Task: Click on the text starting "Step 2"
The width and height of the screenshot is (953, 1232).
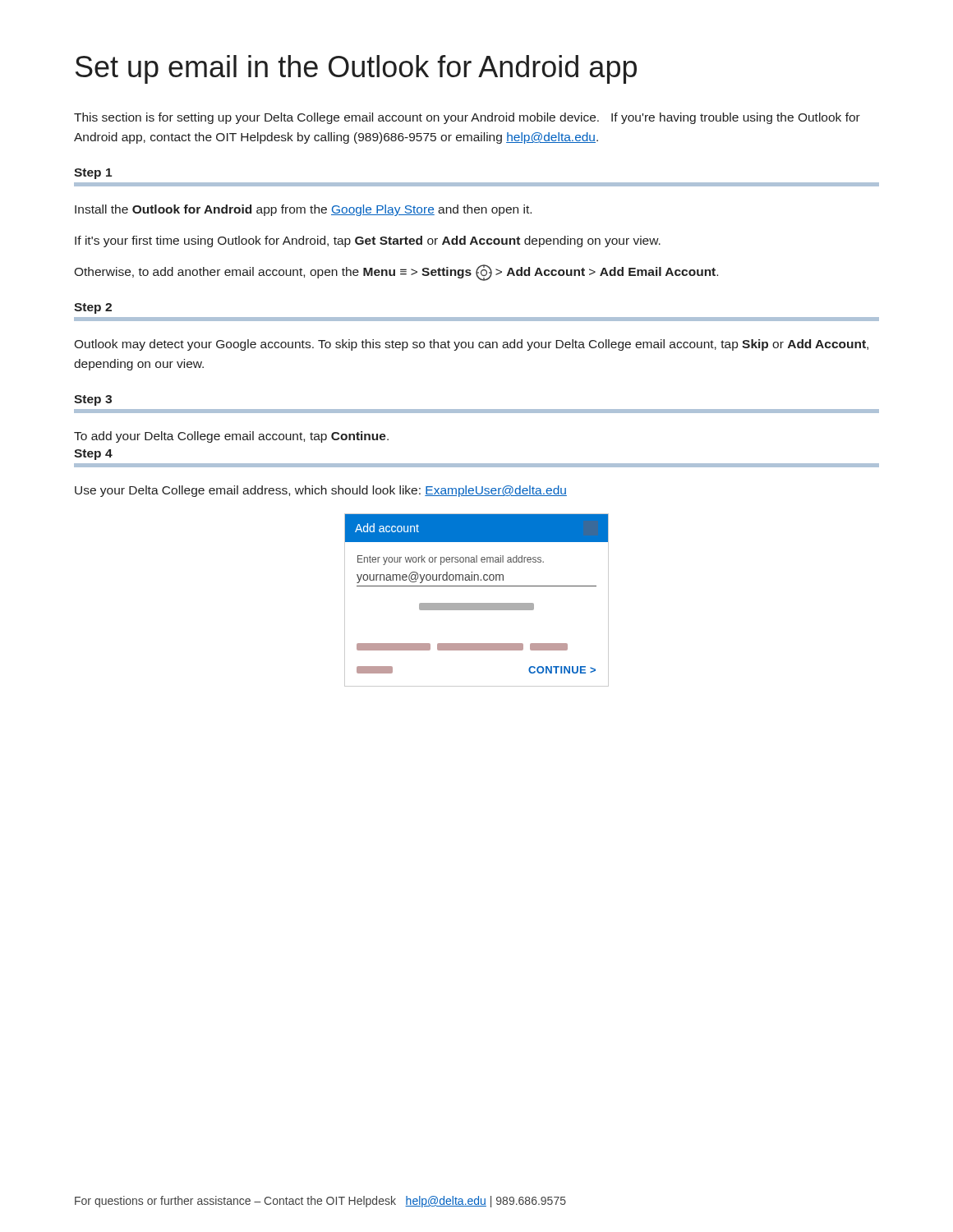Action: click(93, 307)
